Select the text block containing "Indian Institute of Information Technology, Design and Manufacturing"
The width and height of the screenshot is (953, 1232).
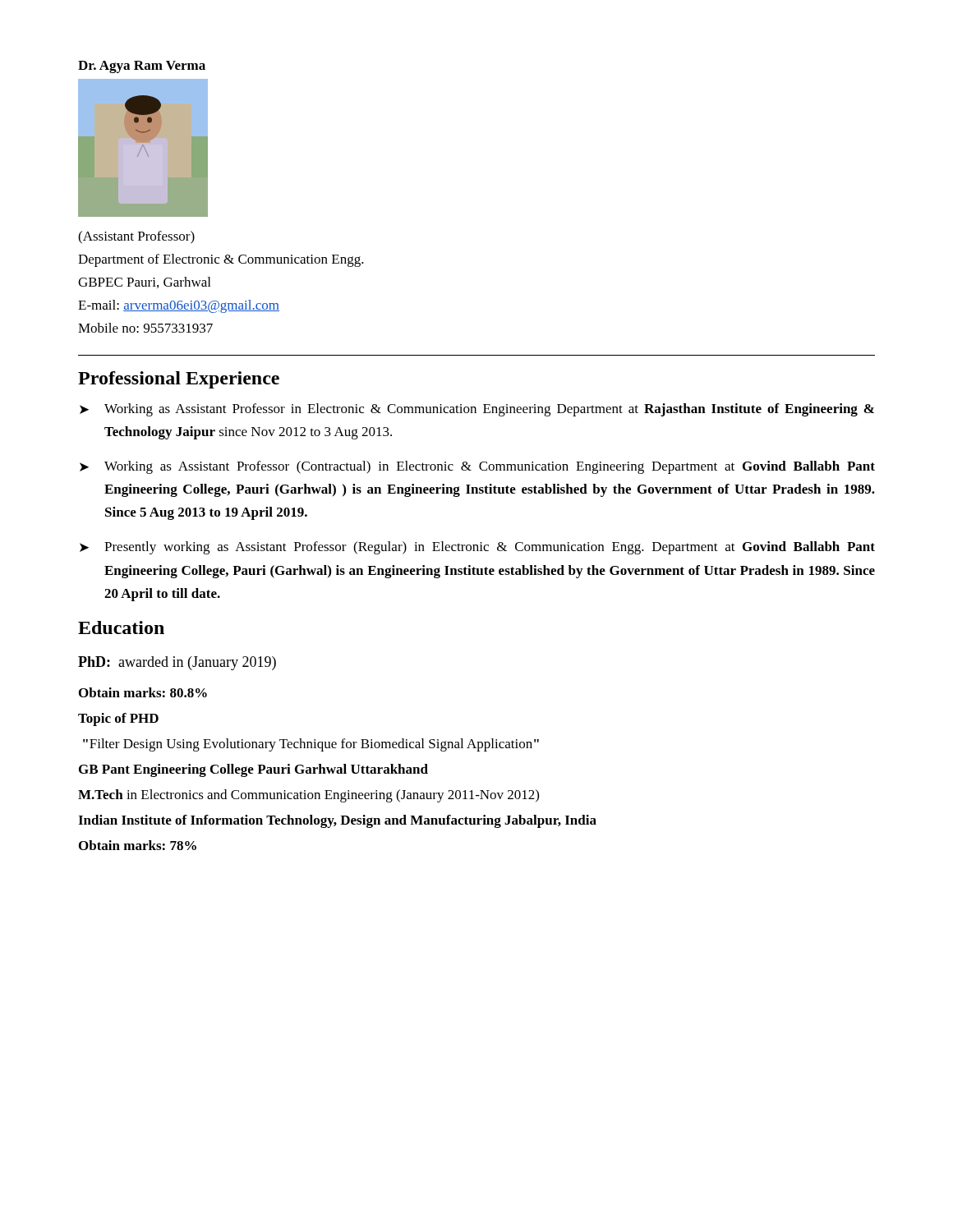(x=337, y=820)
